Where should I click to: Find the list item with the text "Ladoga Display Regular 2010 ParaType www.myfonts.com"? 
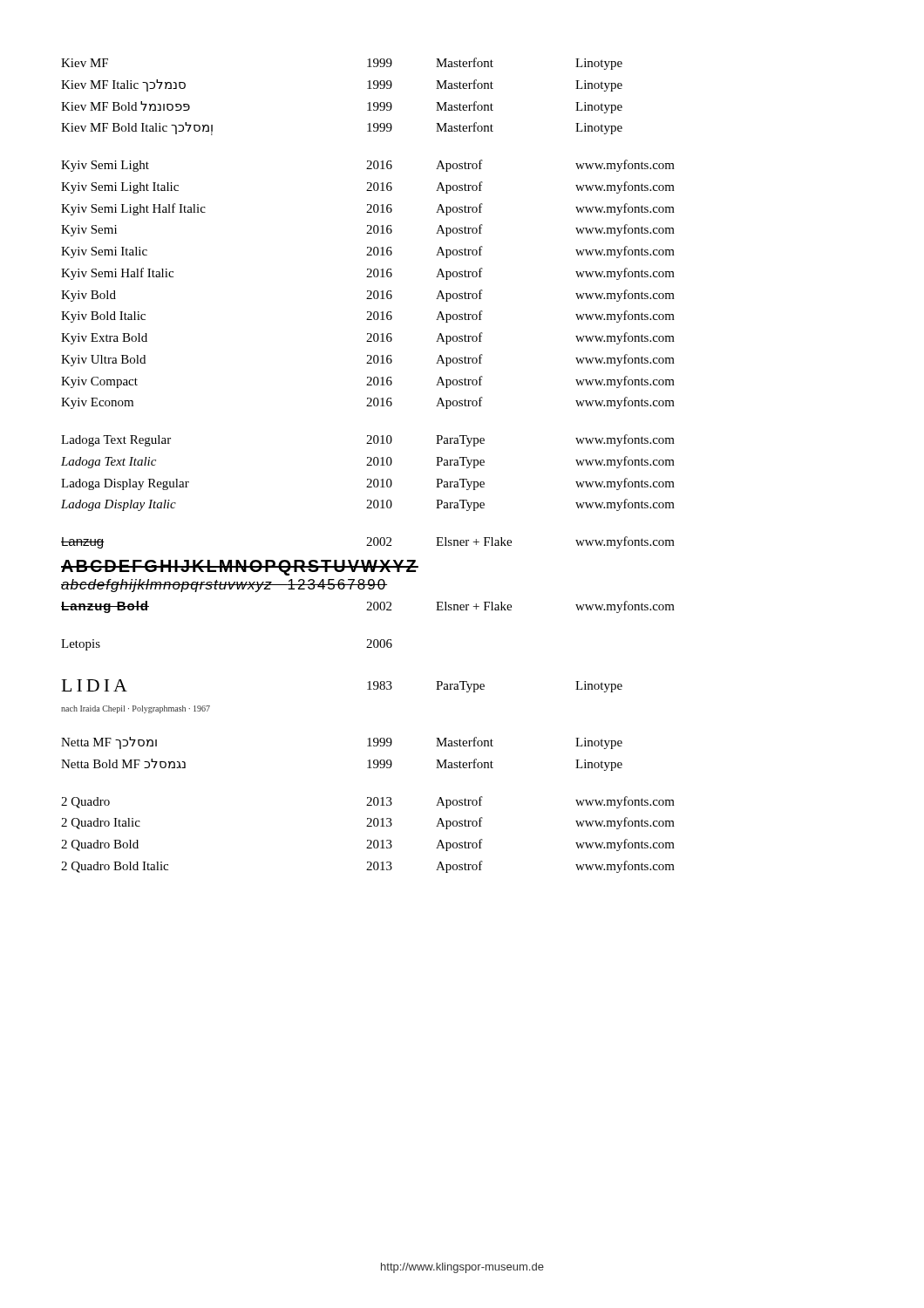coord(462,483)
